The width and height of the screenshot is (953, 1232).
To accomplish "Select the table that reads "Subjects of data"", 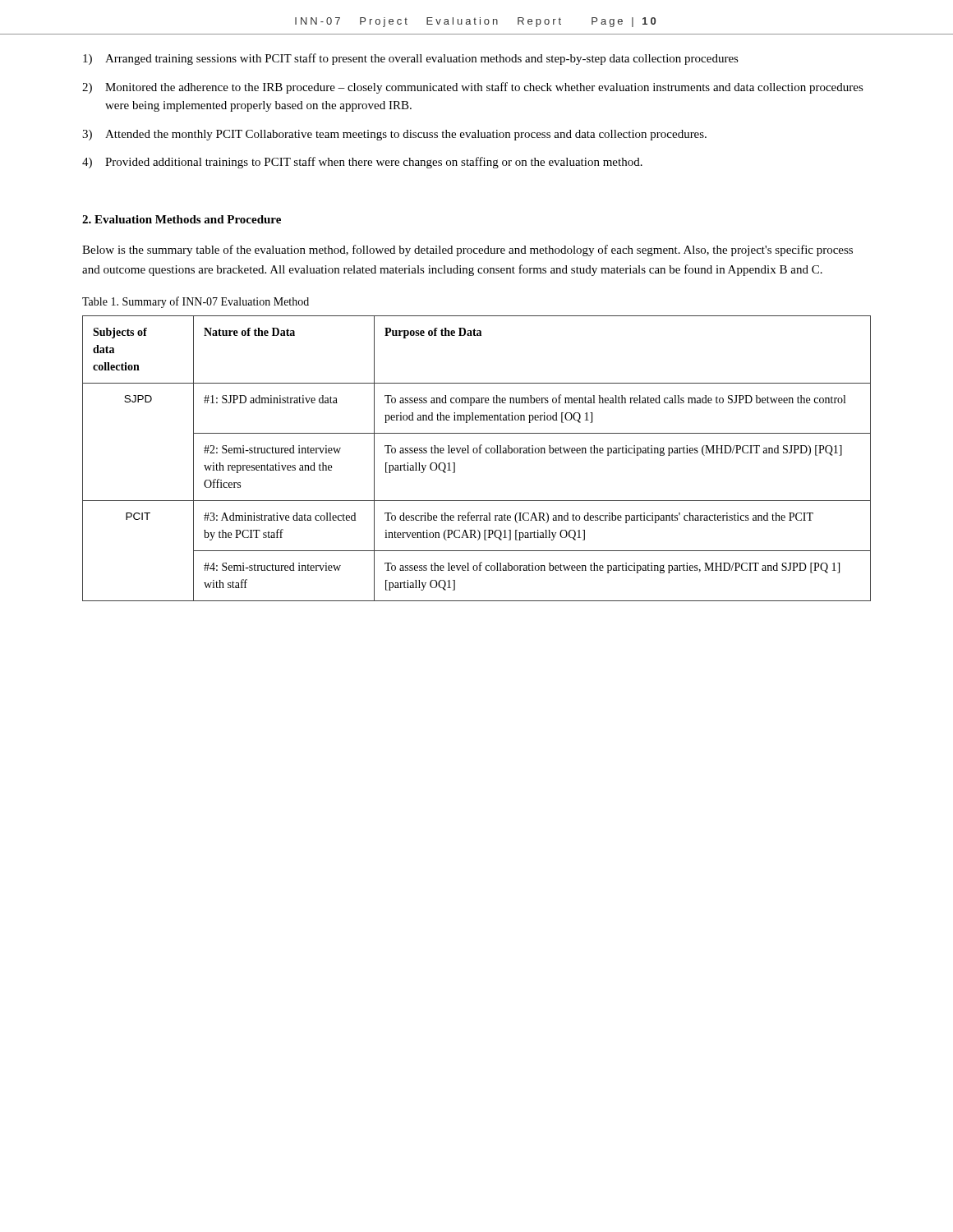I will pos(476,458).
